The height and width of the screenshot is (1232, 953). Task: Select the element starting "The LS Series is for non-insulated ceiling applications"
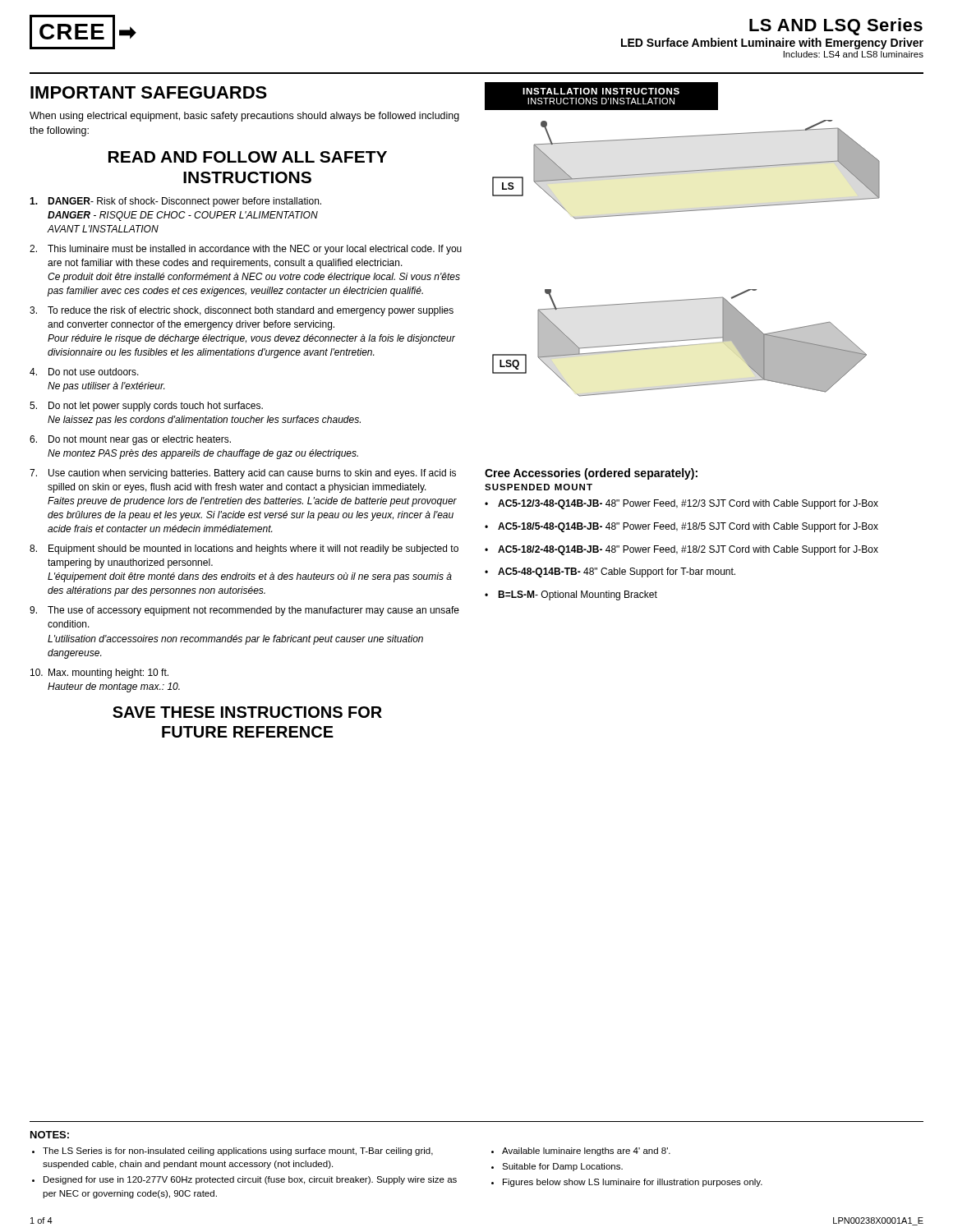point(247,1172)
